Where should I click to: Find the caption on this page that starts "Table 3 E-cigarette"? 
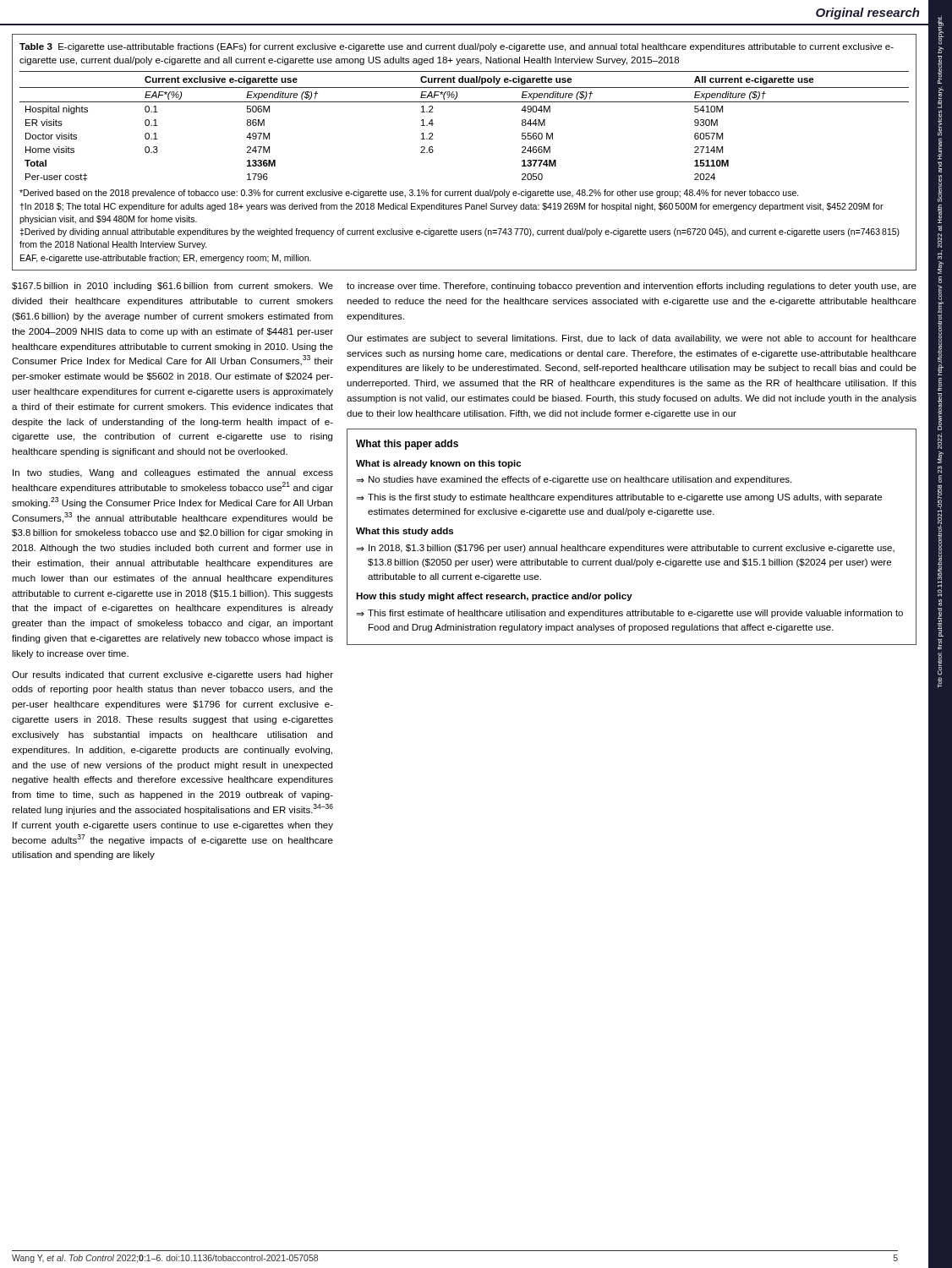pyautogui.click(x=457, y=53)
